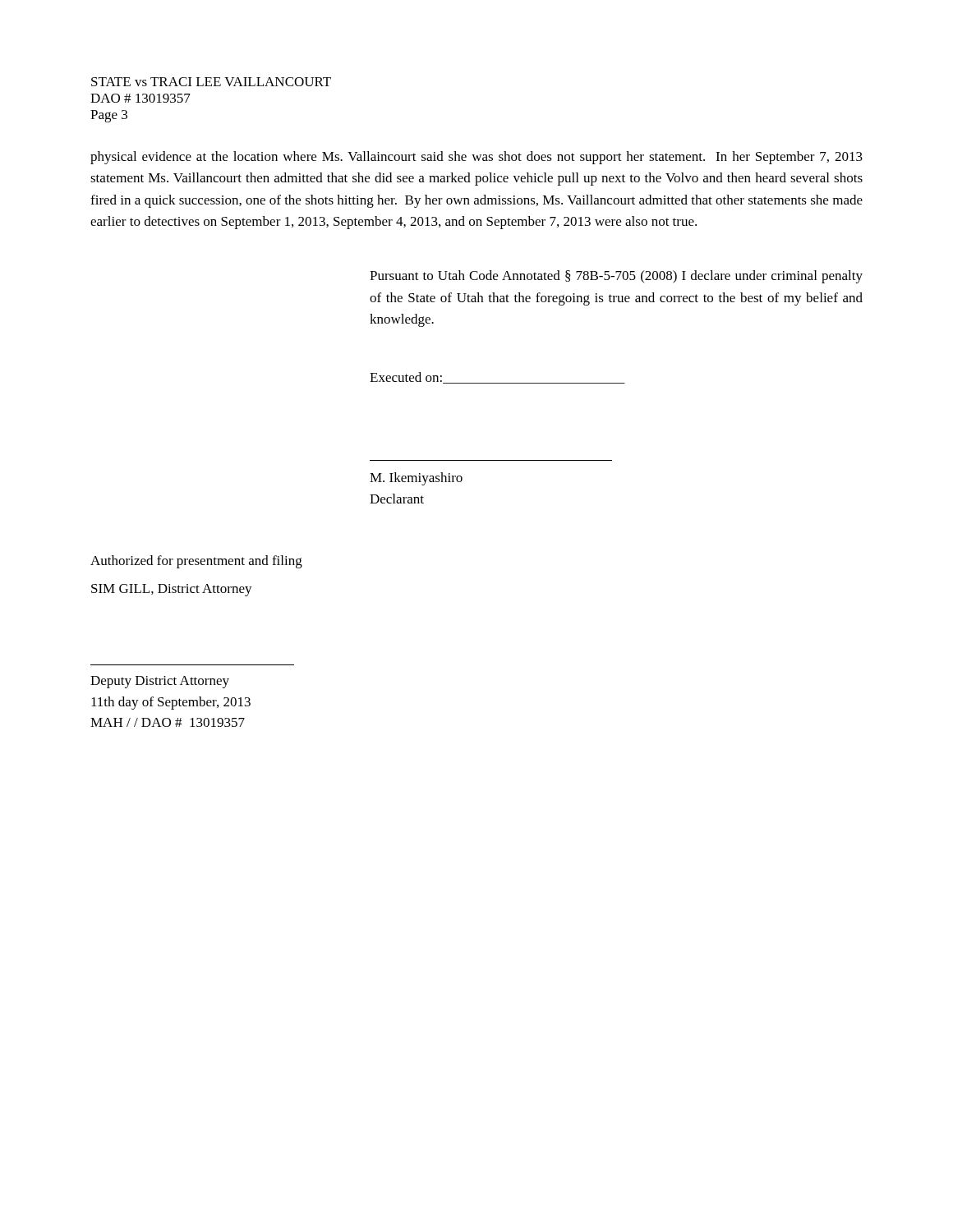The height and width of the screenshot is (1232, 953).
Task: Point to the block beginning "Deputy District Attorney 11th day"
Action: coord(192,689)
